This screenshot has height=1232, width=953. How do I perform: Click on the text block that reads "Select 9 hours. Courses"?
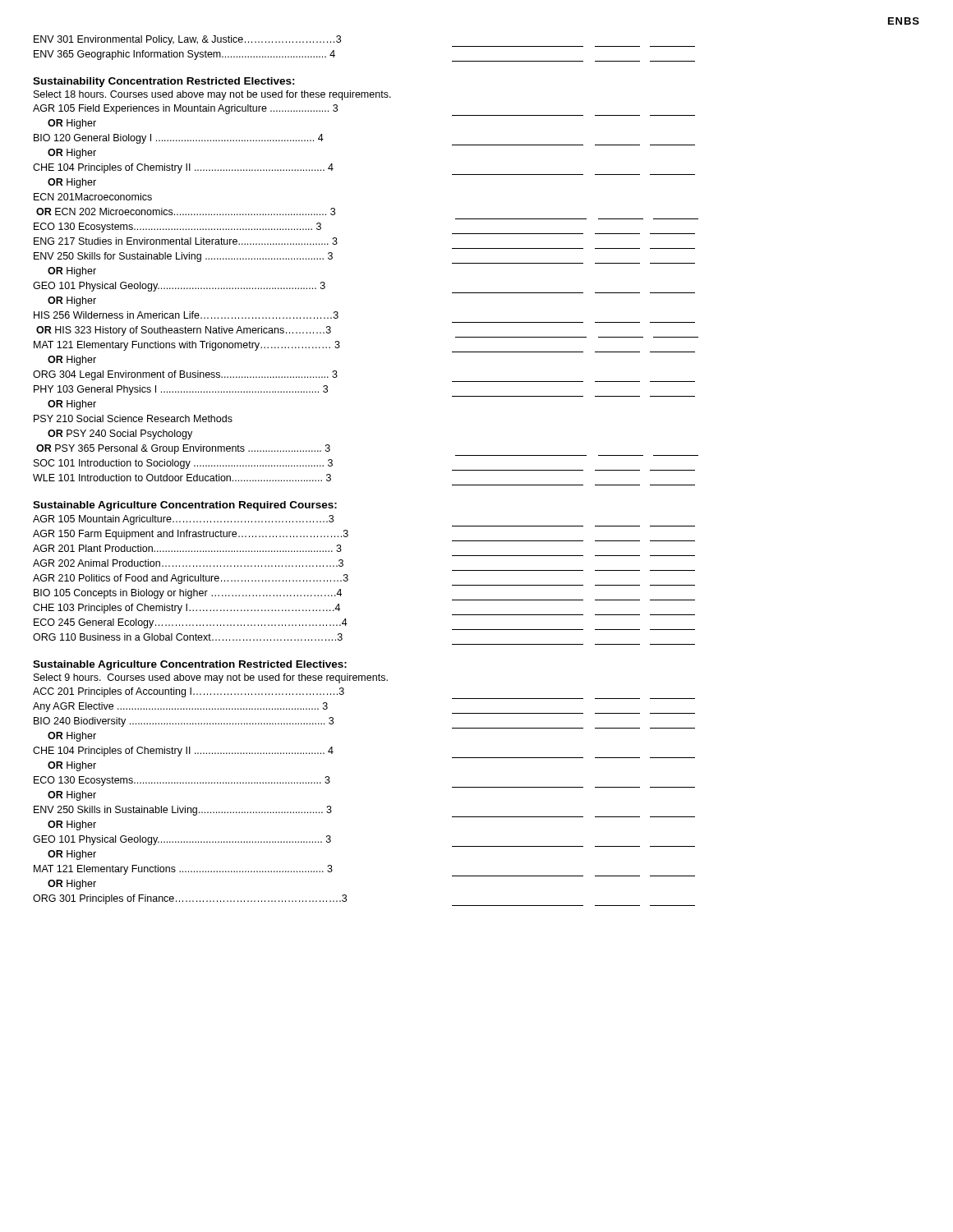(211, 678)
